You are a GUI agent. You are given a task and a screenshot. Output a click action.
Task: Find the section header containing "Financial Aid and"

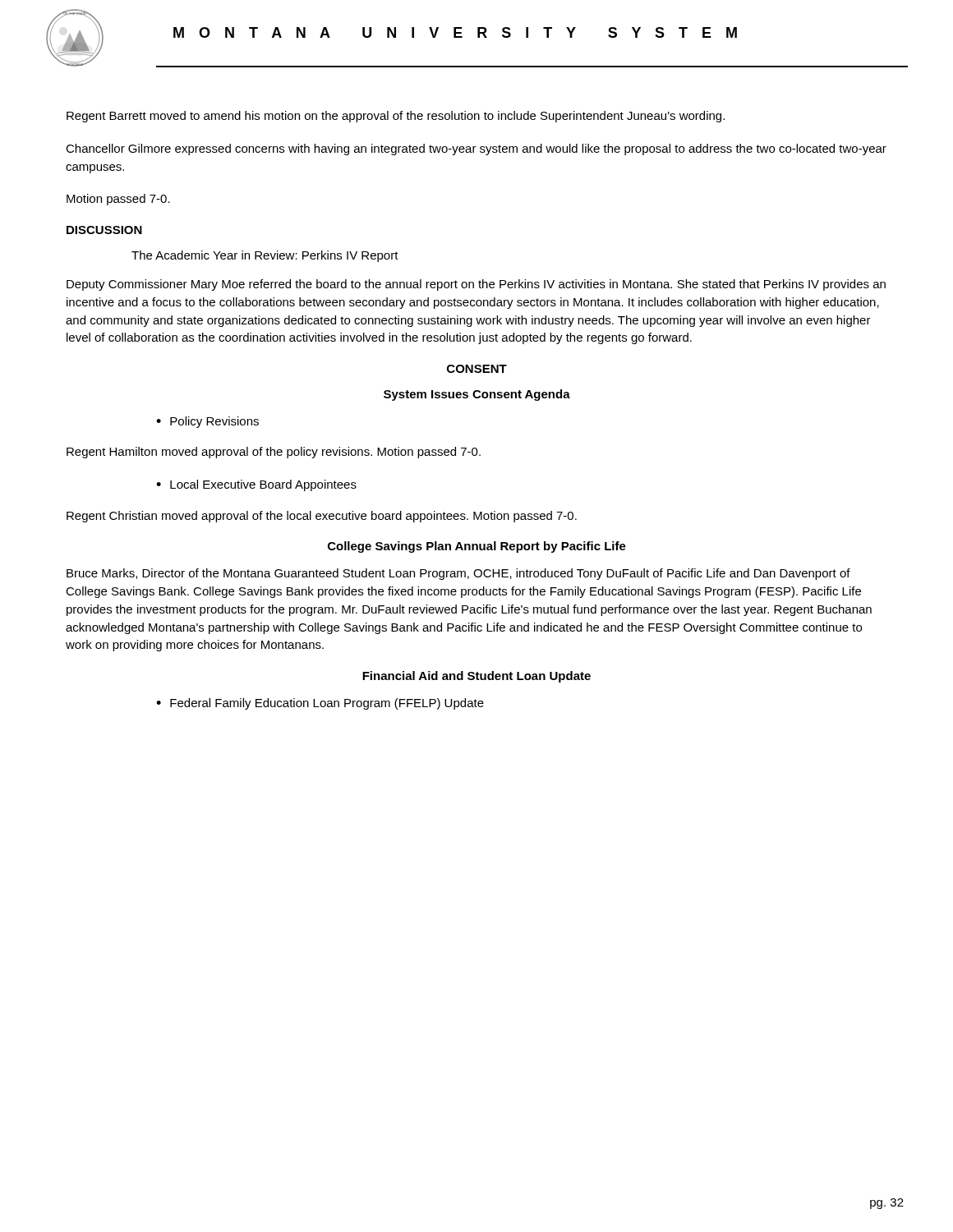(x=476, y=676)
